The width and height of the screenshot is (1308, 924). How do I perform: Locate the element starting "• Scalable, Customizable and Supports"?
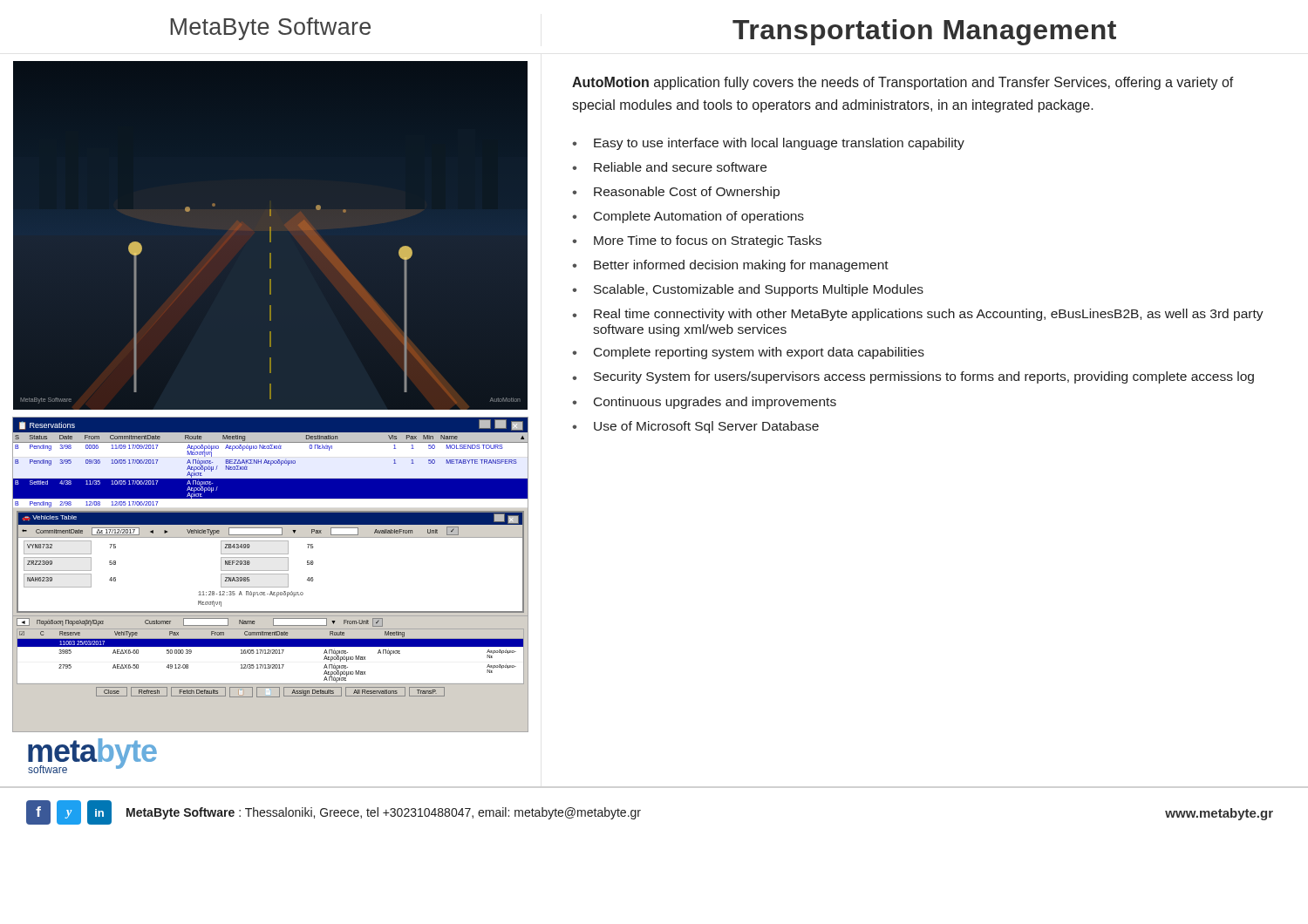tap(748, 290)
